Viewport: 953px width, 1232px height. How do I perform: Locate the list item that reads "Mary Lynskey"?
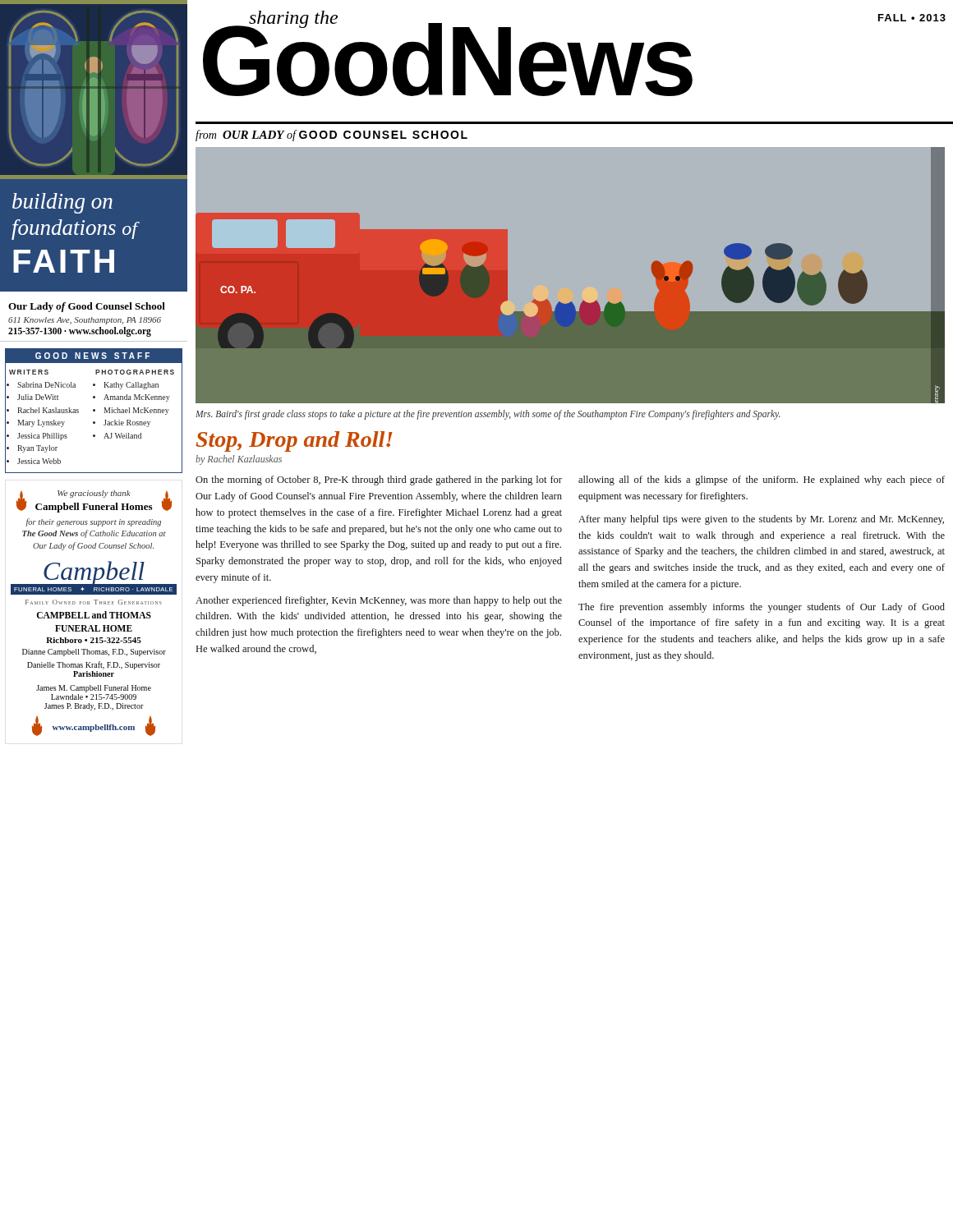coord(41,423)
